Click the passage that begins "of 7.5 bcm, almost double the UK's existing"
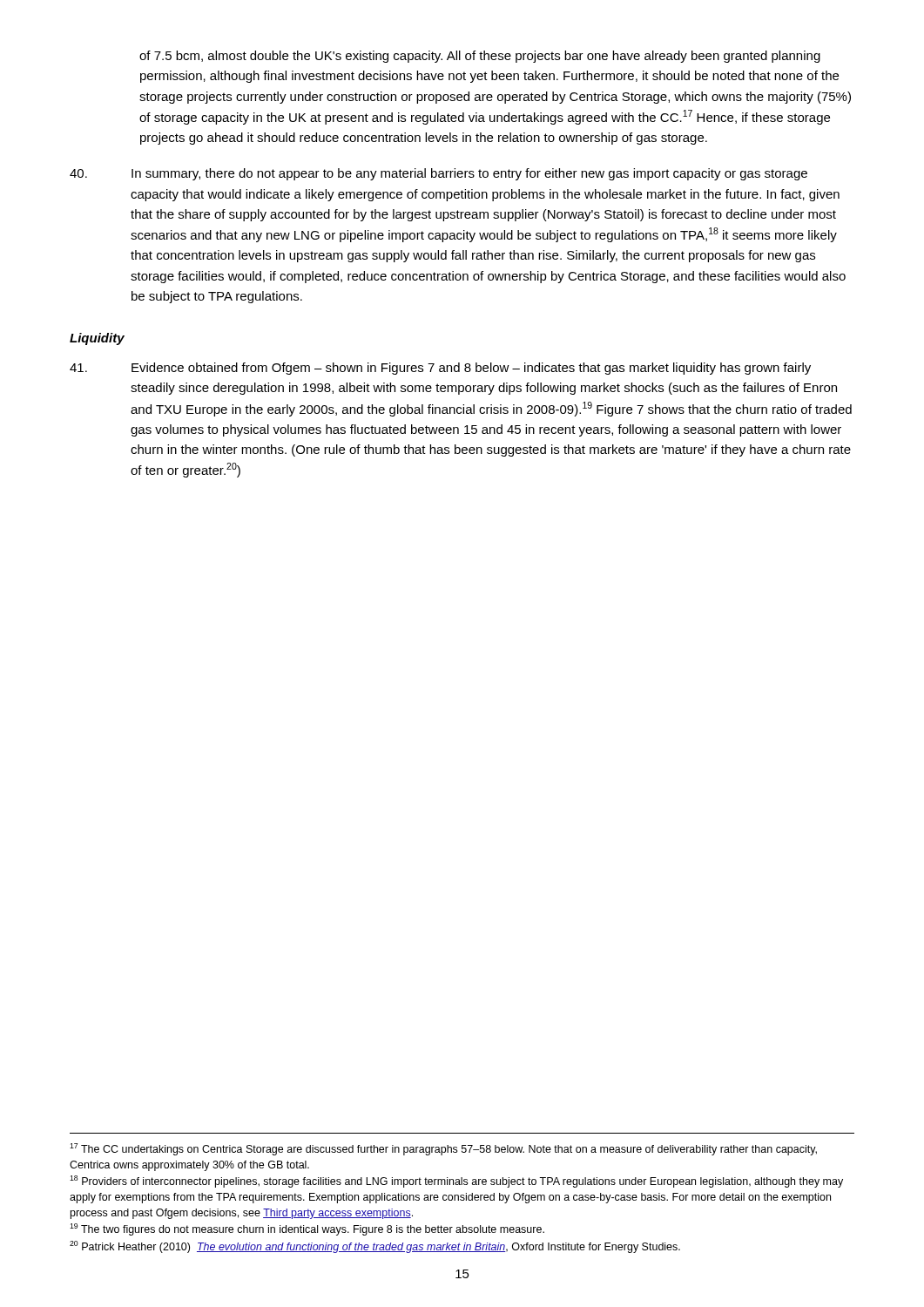The height and width of the screenshot is (1307, 924). click(495, 96)
